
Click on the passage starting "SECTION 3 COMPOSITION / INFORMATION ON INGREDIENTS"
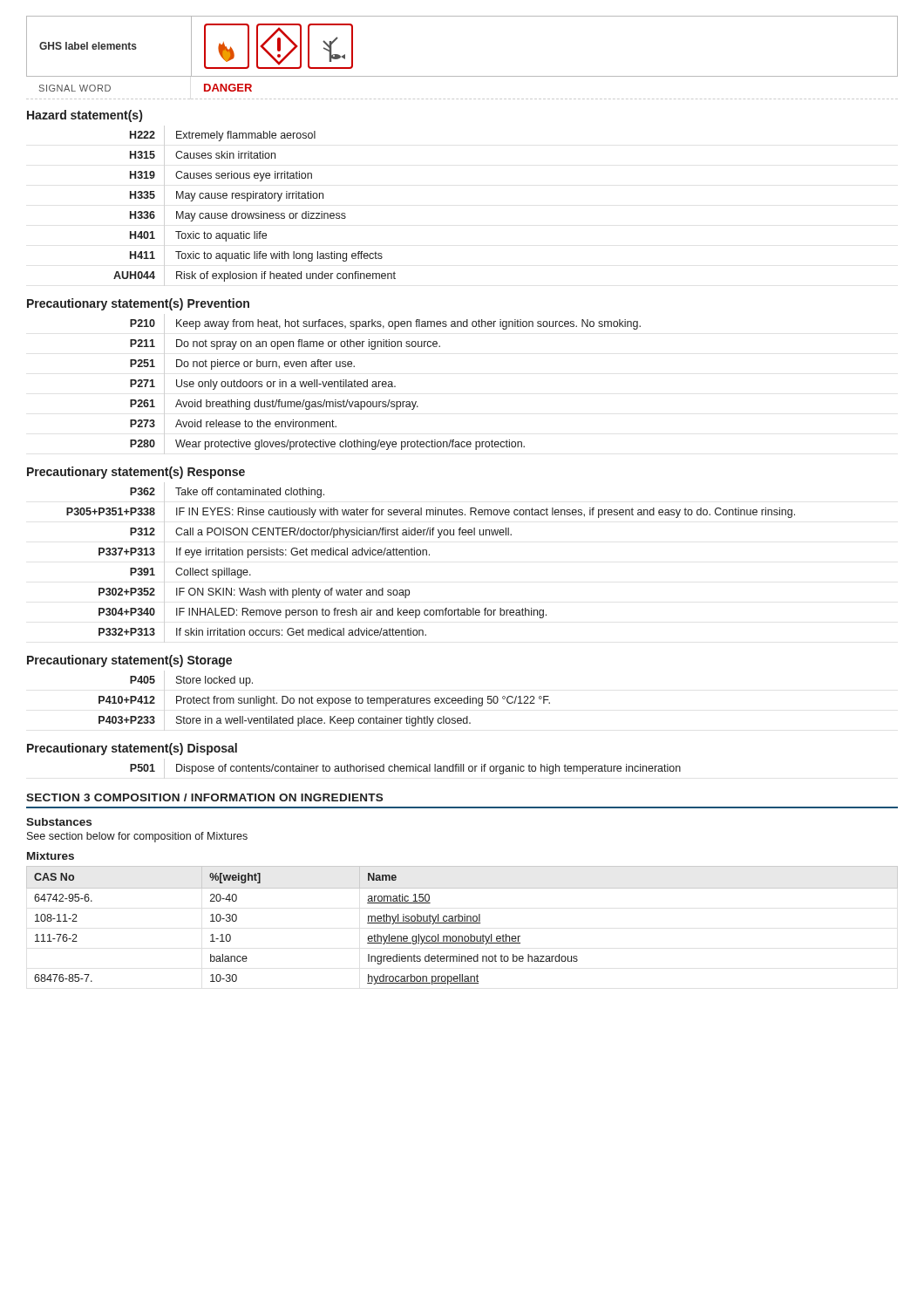[205, 797]
